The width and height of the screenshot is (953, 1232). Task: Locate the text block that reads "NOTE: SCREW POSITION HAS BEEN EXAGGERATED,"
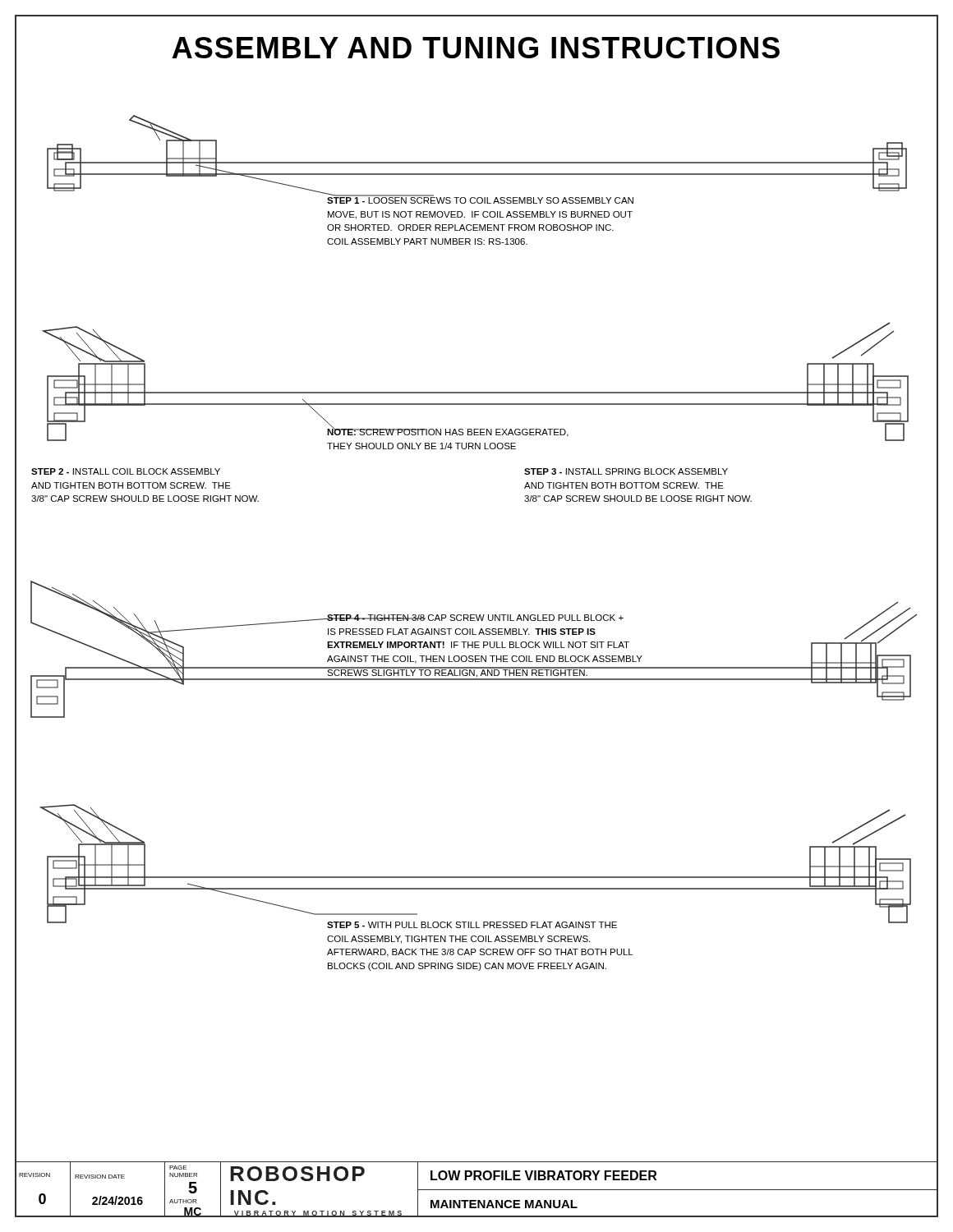click(x=448, y=439)
